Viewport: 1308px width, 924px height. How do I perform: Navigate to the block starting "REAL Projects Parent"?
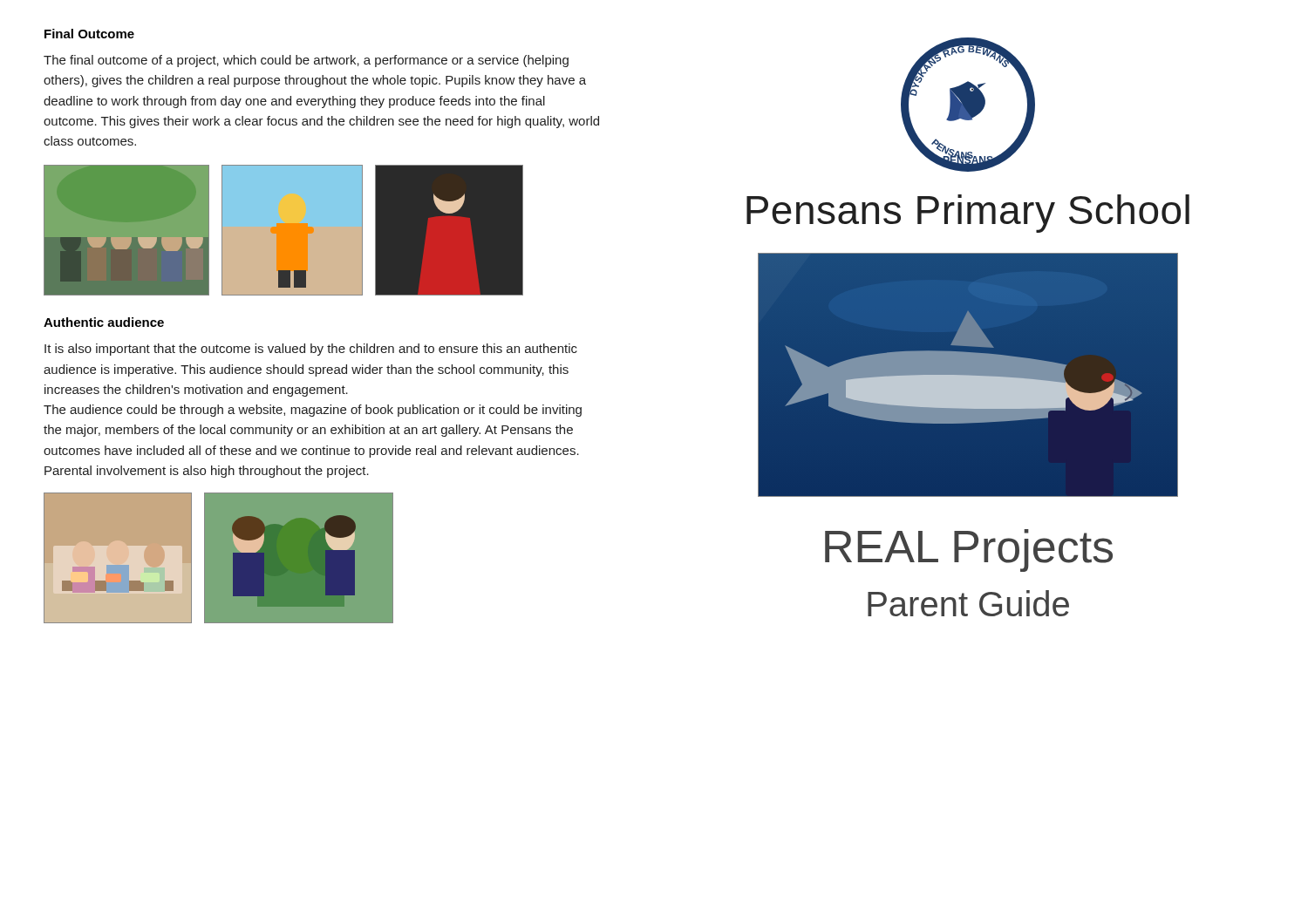(x=968, y=572)
